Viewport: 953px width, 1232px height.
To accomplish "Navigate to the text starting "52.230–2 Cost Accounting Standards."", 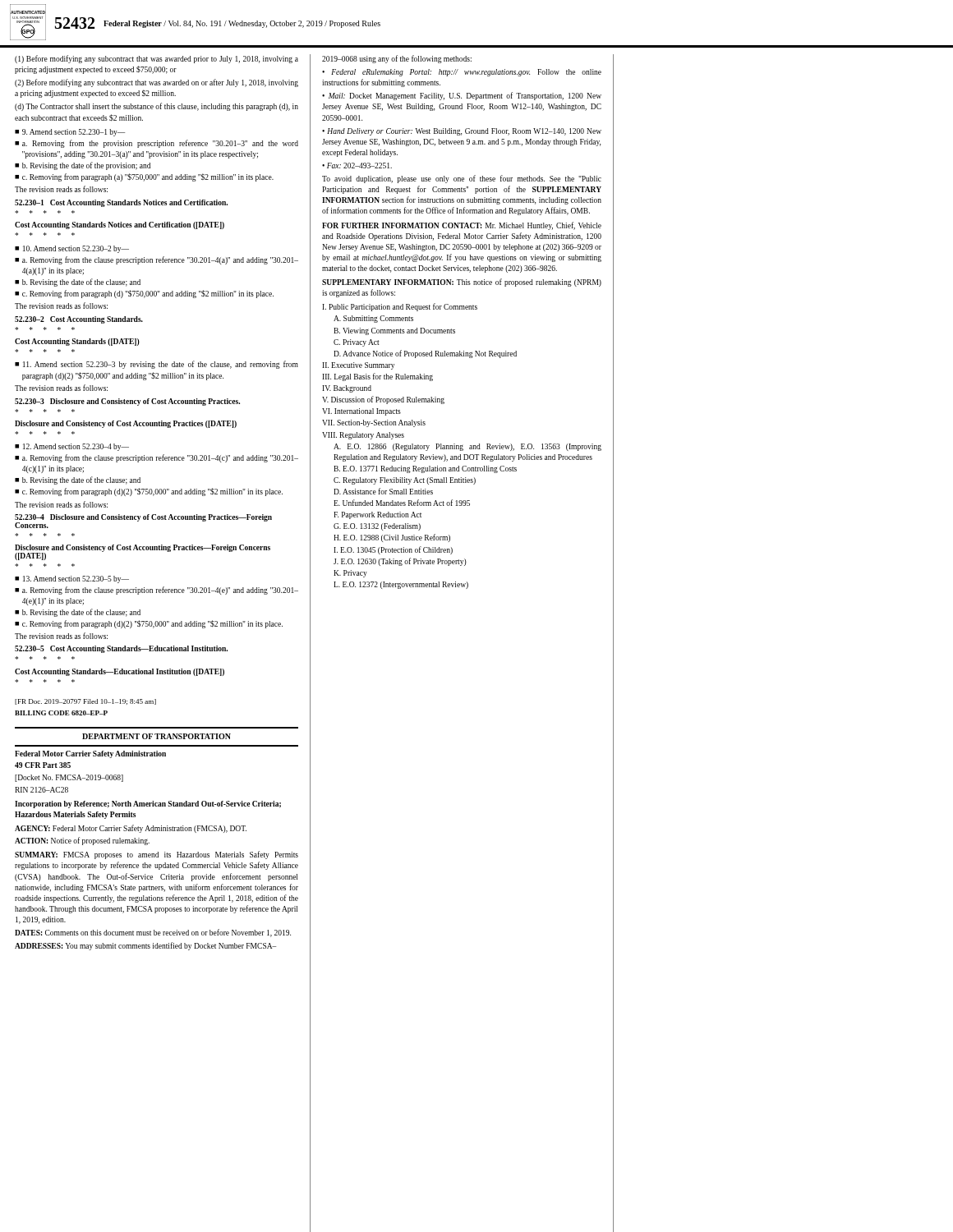I will 79,320.
